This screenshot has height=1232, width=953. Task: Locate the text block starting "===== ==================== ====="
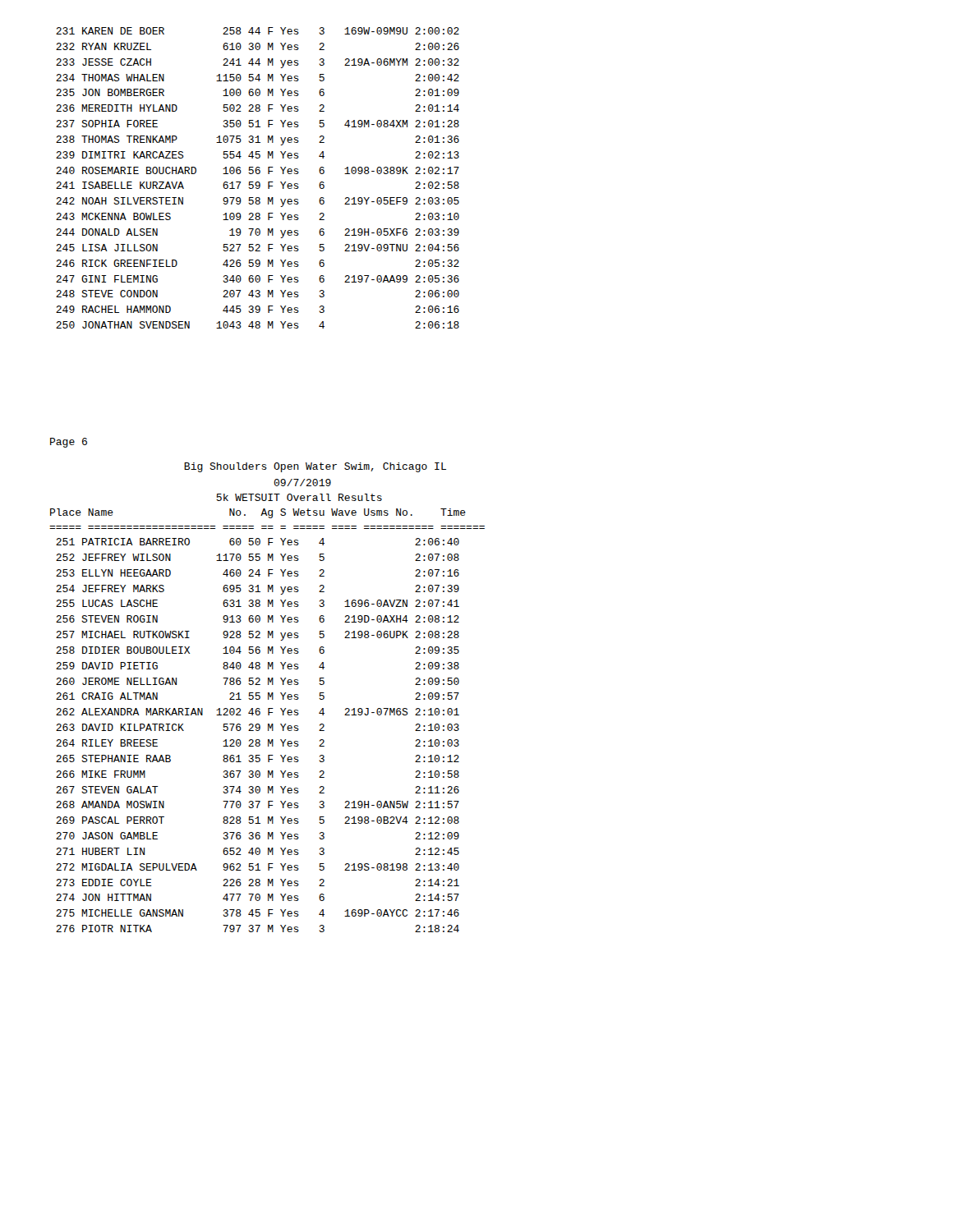267,528
